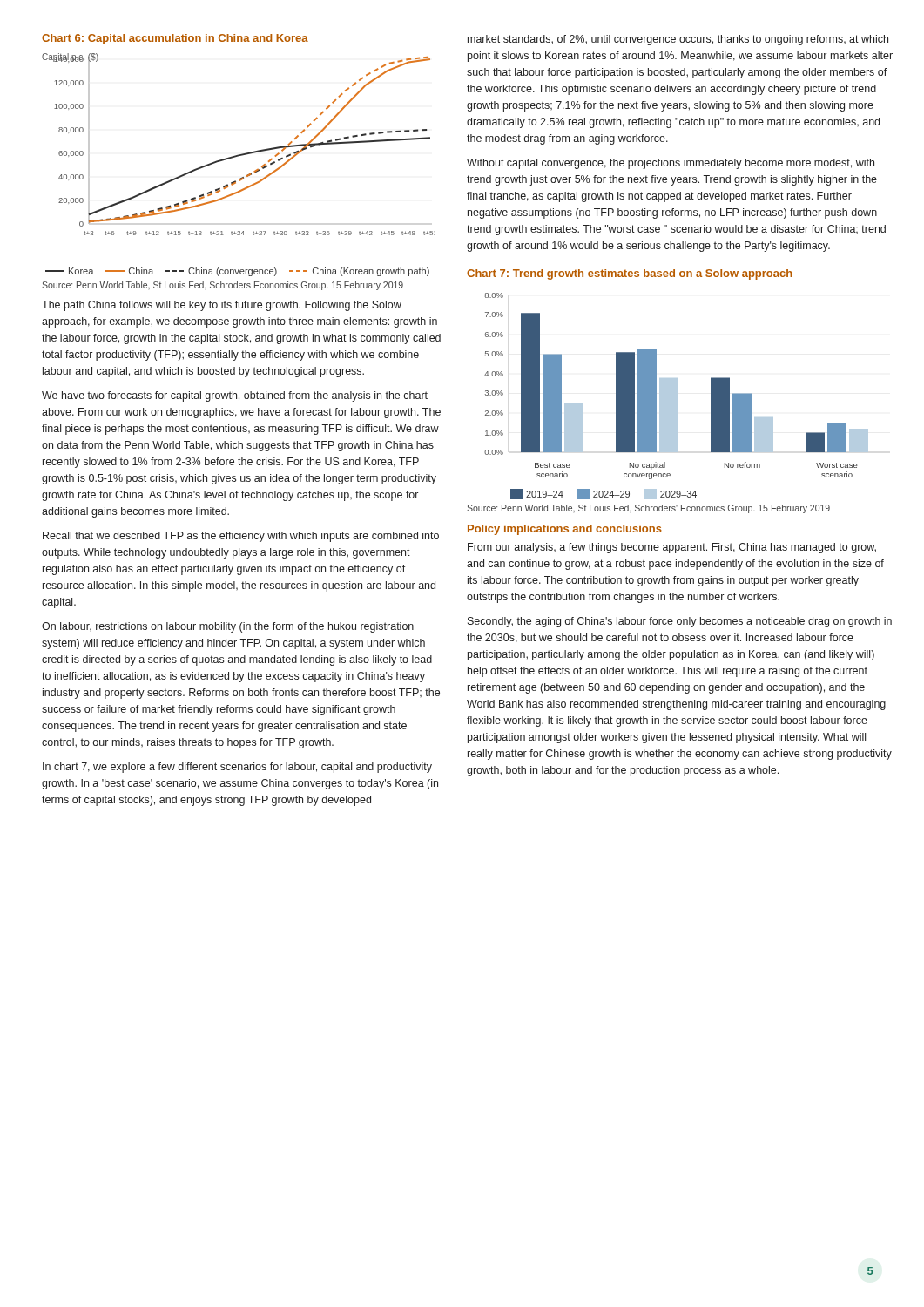
Task: Locate the grouped bar chart
Action: 680,392
